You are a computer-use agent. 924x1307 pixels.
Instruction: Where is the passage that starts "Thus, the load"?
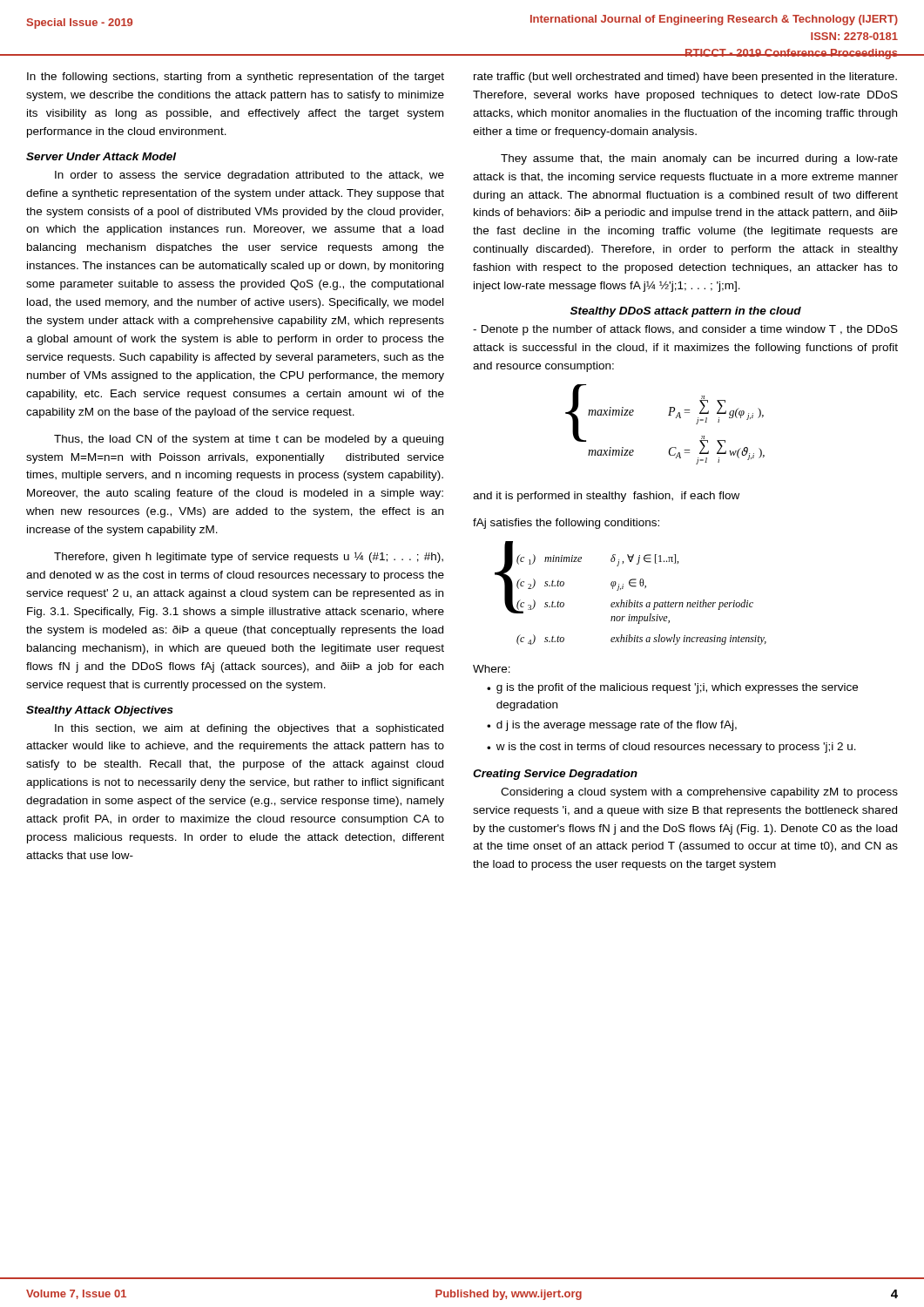(235, 485)
